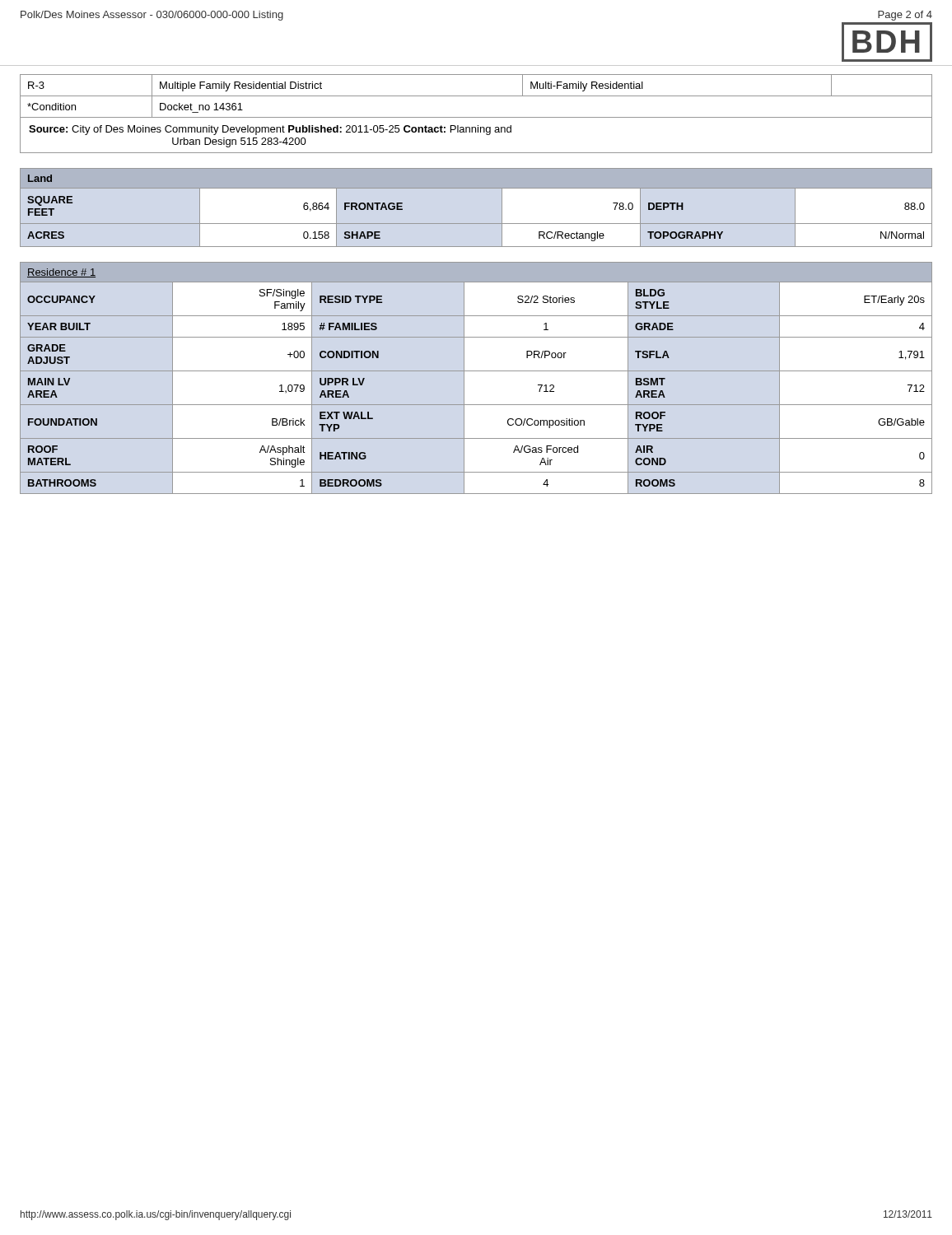Select the table that reads "# FAMILIES"
The height and width of the screenshot is (1235, 952).
coord(476,388)
